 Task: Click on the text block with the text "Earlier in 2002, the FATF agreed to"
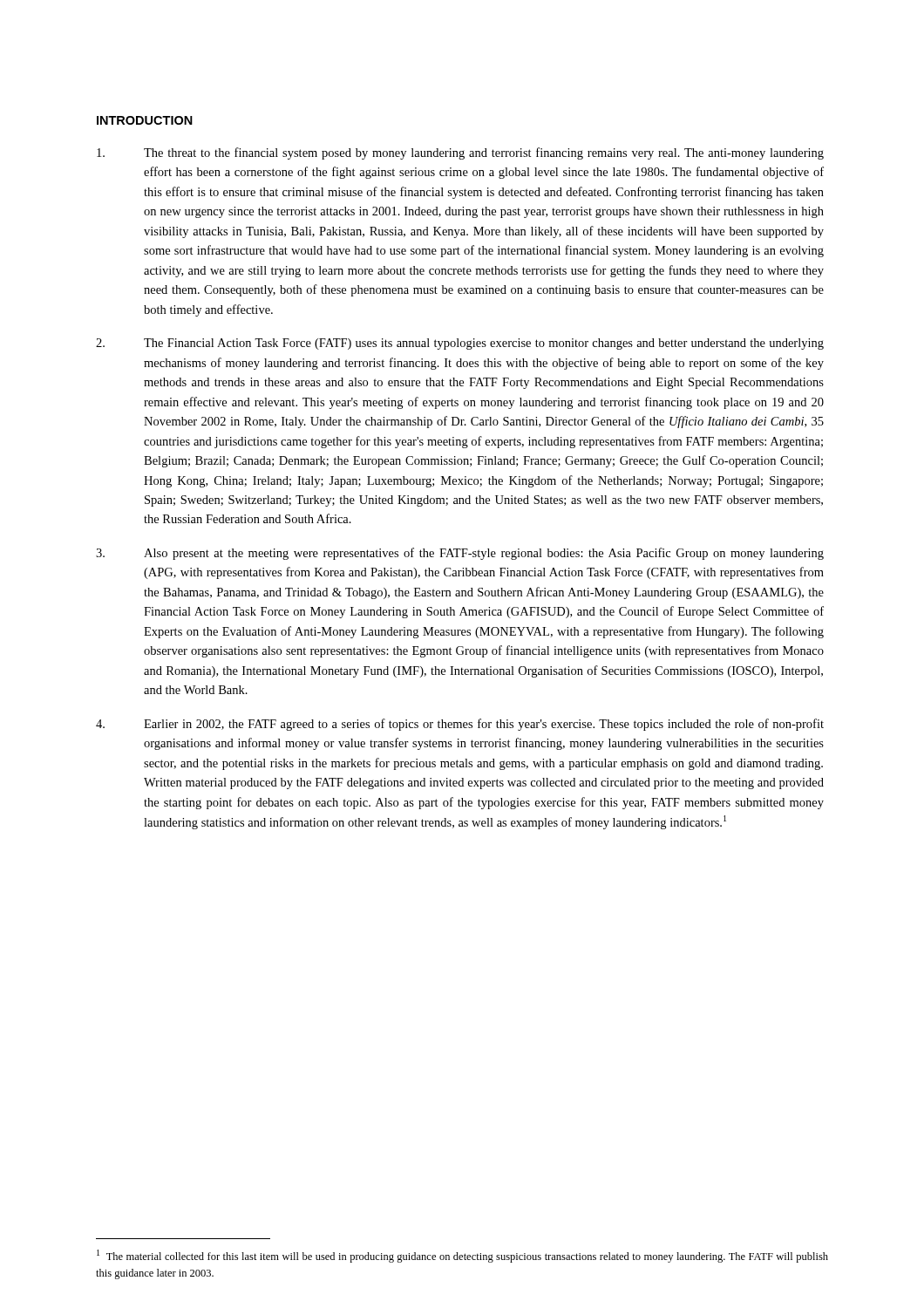pos(460,773)
